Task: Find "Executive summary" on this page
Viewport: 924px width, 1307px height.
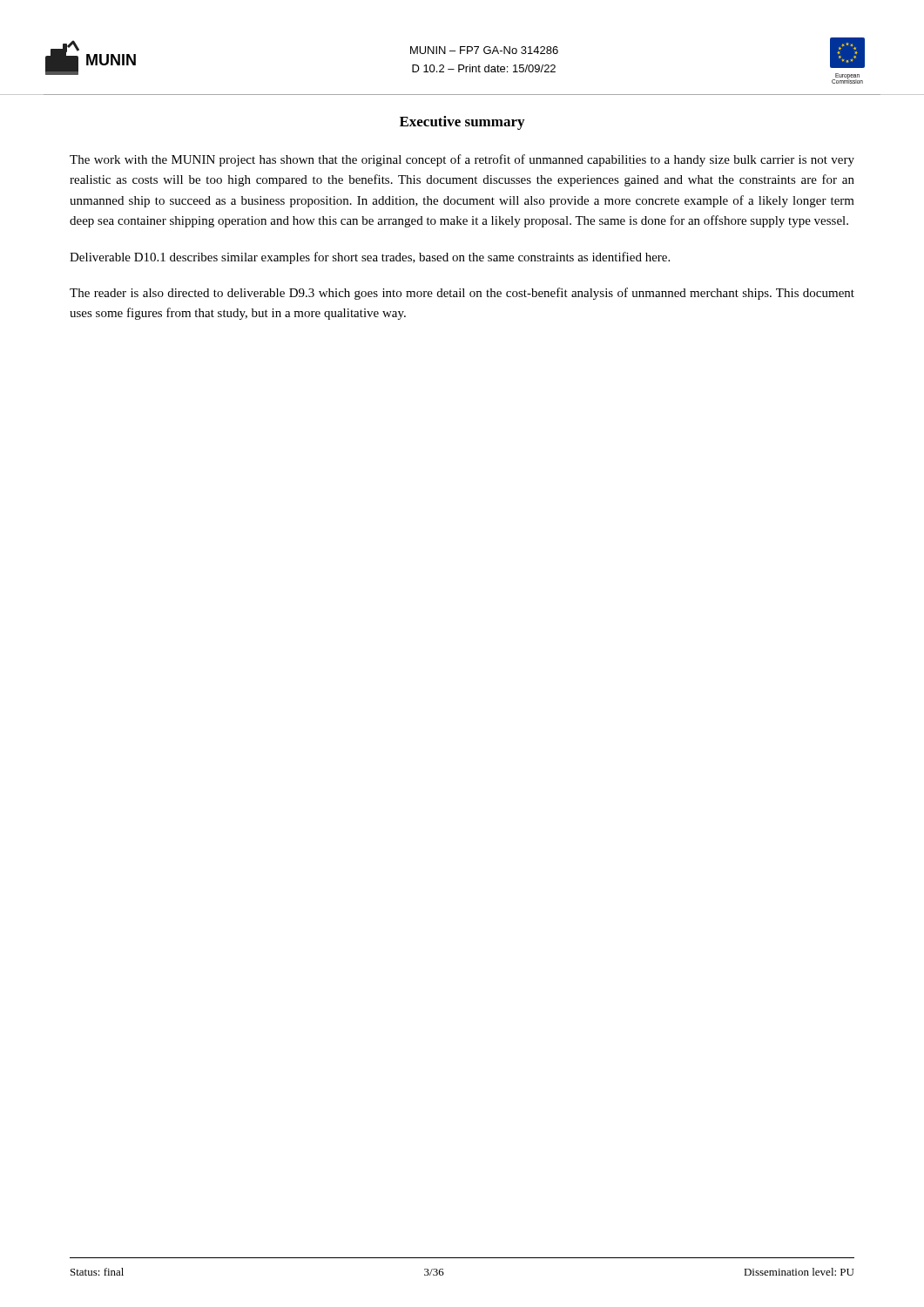Action: point(462,122)
